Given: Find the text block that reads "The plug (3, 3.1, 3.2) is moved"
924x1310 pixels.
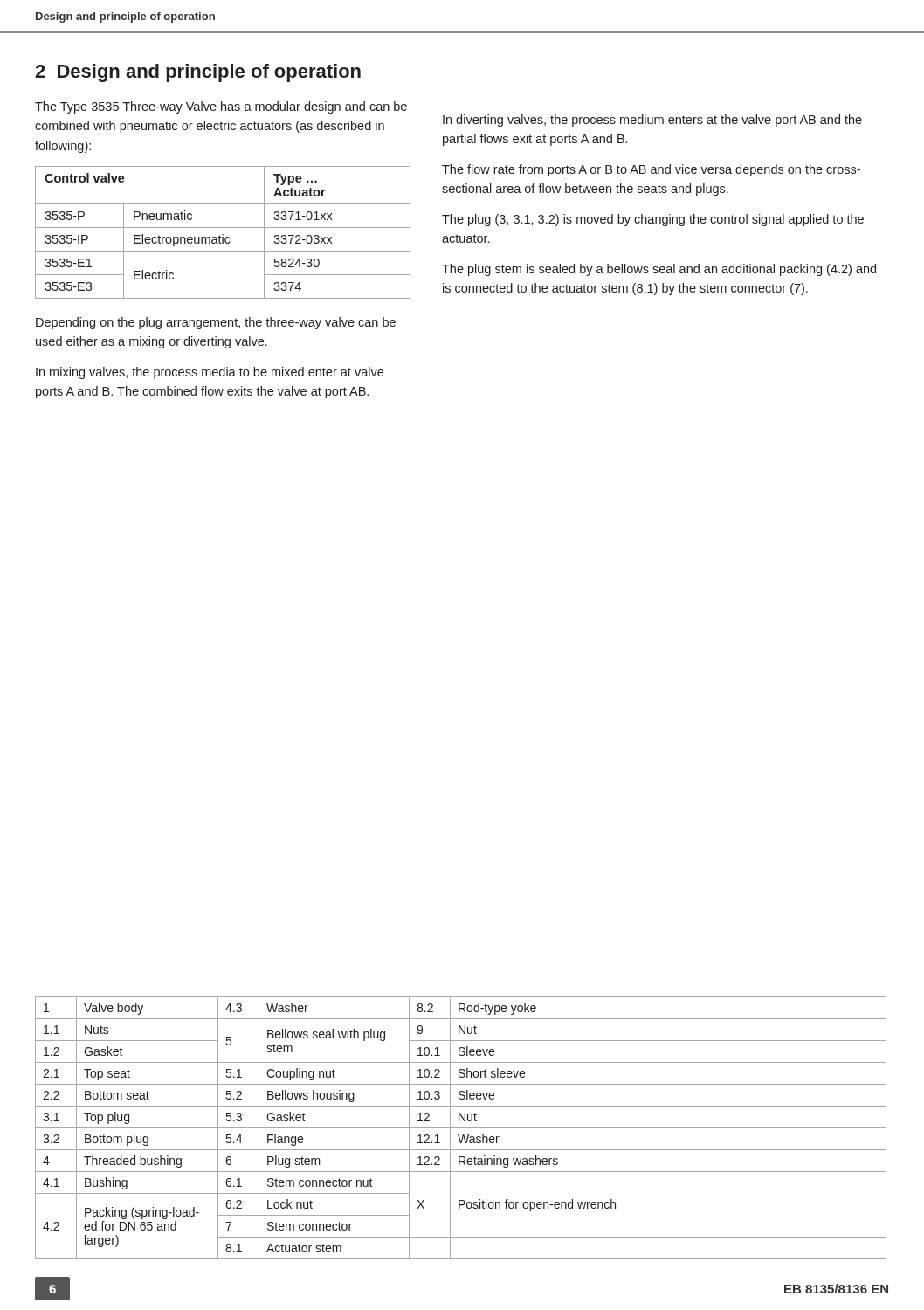Looking at the screenshot, I should (x=653, y=229).
